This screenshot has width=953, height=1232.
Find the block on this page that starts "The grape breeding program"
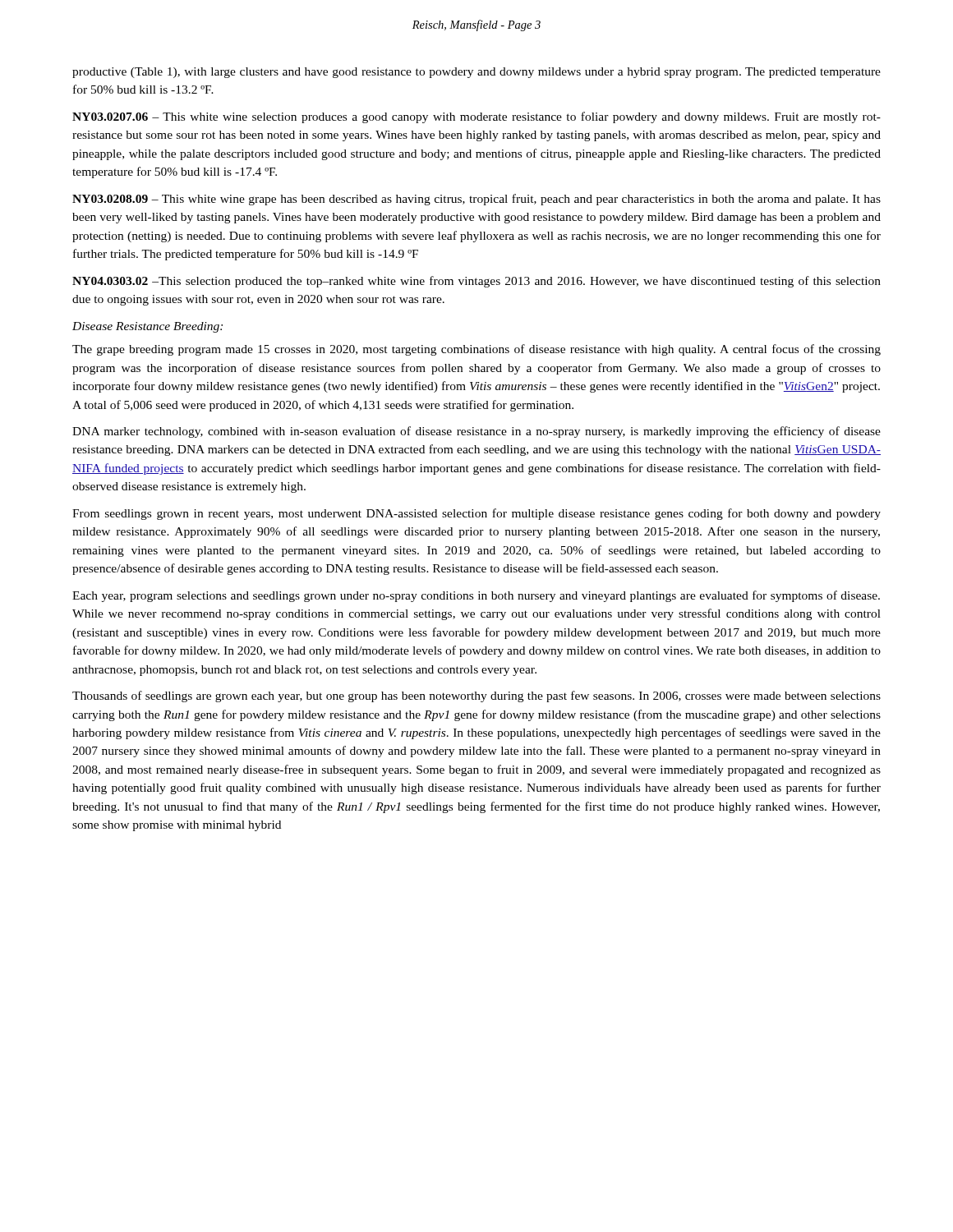(476, 377)
